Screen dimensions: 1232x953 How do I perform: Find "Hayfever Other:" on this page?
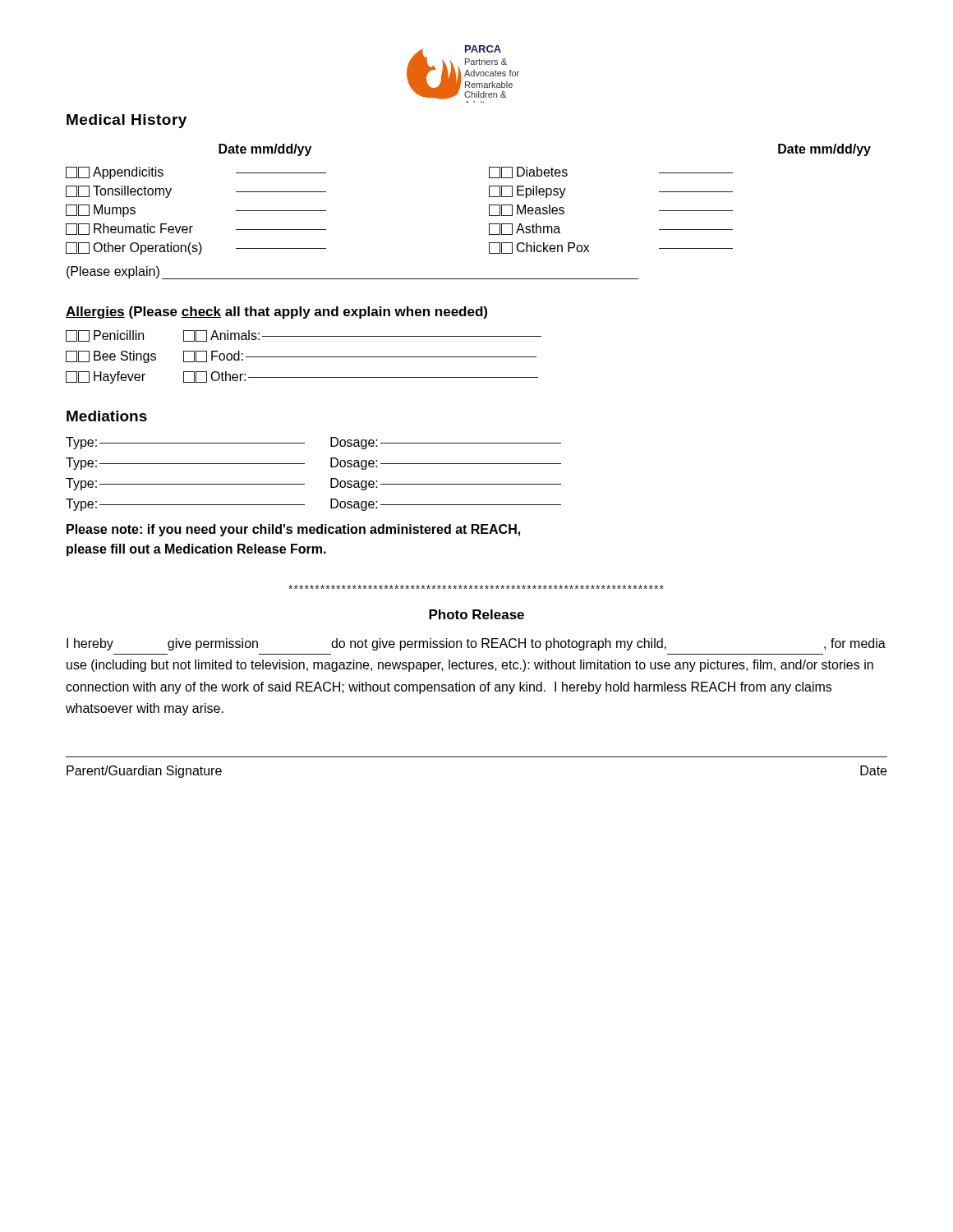(302, 377)
